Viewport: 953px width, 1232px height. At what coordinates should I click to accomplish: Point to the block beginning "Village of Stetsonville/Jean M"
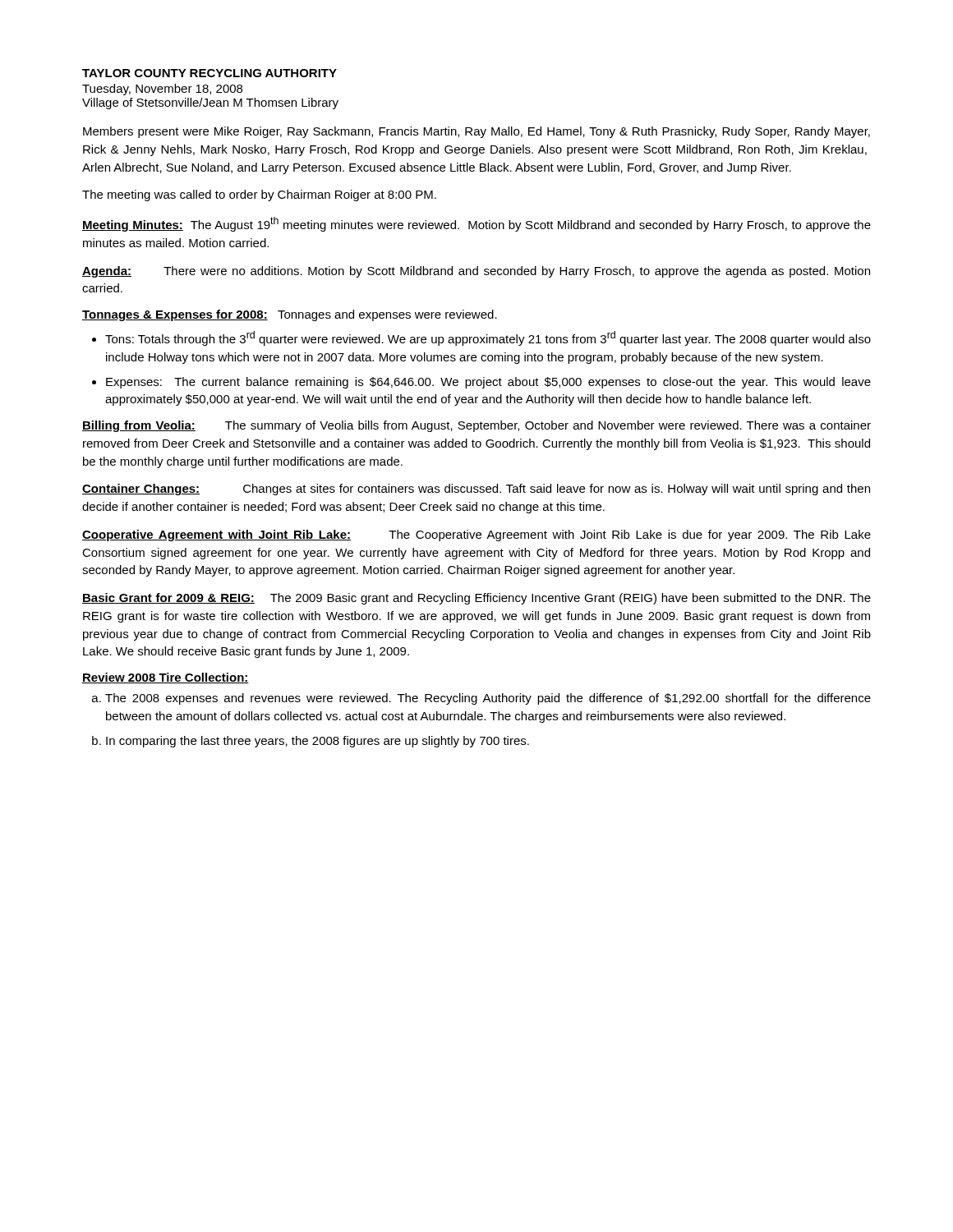tap(210, 102)
